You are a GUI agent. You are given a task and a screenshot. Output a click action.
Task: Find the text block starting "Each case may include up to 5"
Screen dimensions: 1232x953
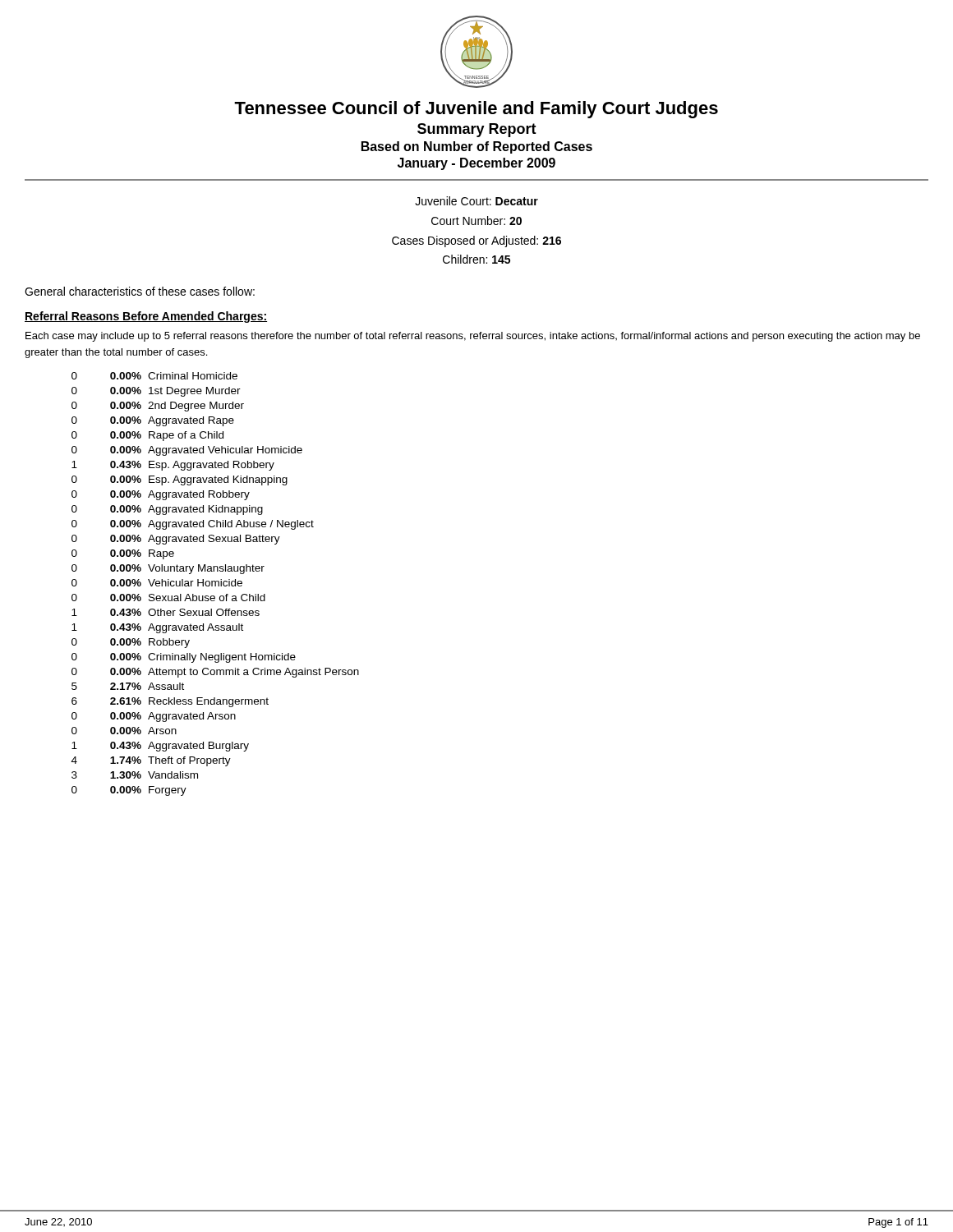(473, 344)
